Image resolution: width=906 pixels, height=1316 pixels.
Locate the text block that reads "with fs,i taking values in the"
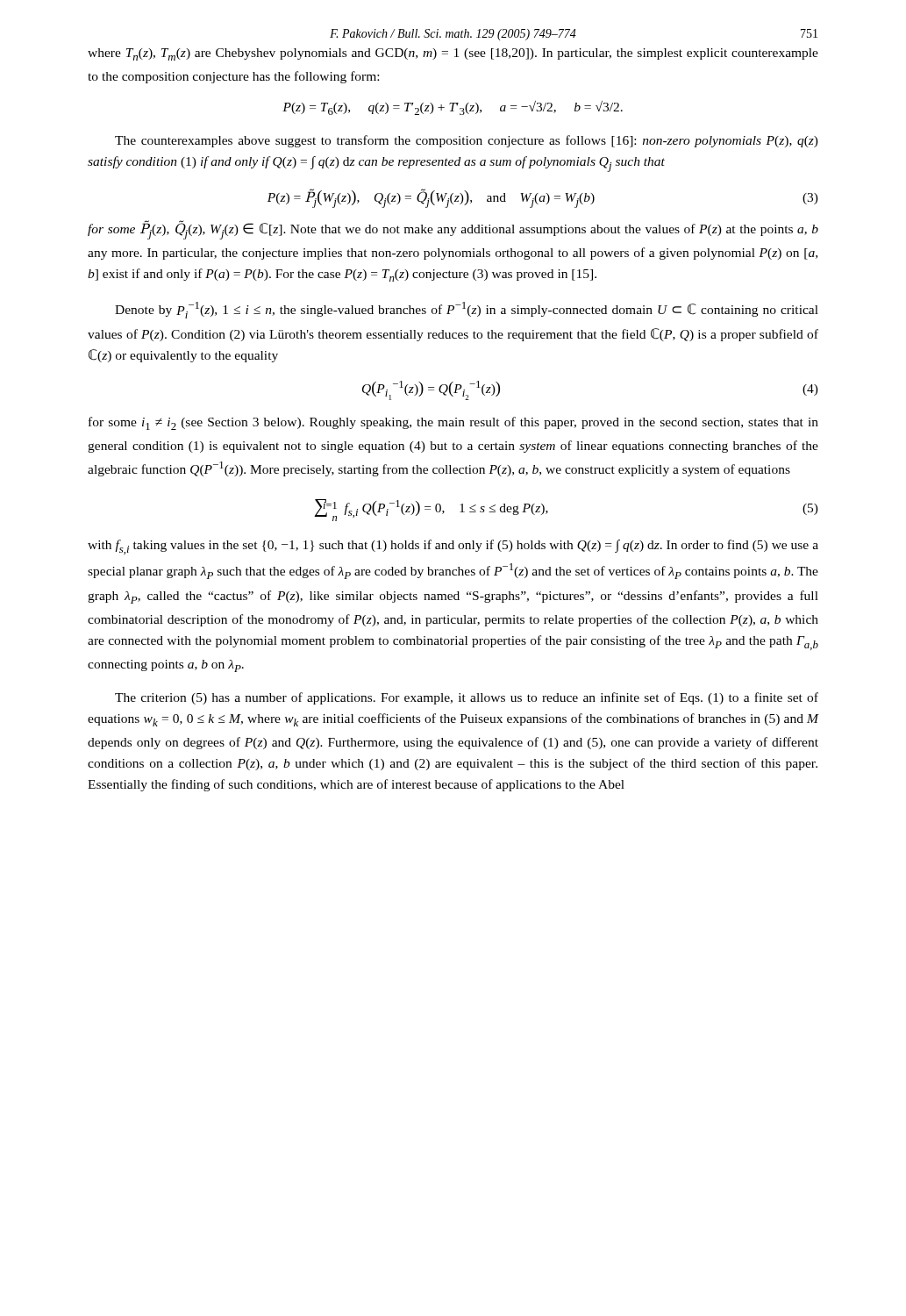453,606
